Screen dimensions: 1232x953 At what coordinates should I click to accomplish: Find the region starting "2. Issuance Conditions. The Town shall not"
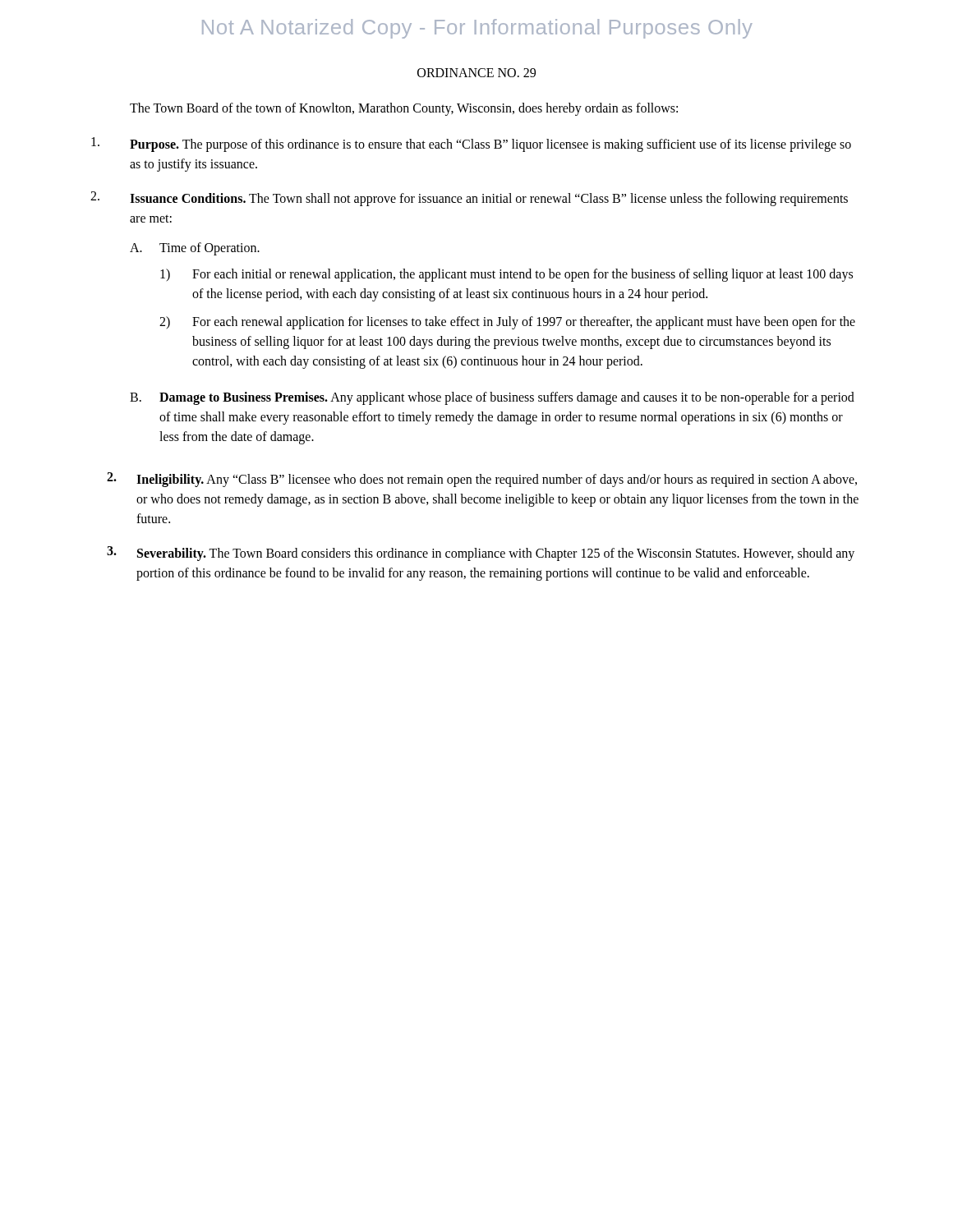tap(476, 322)
